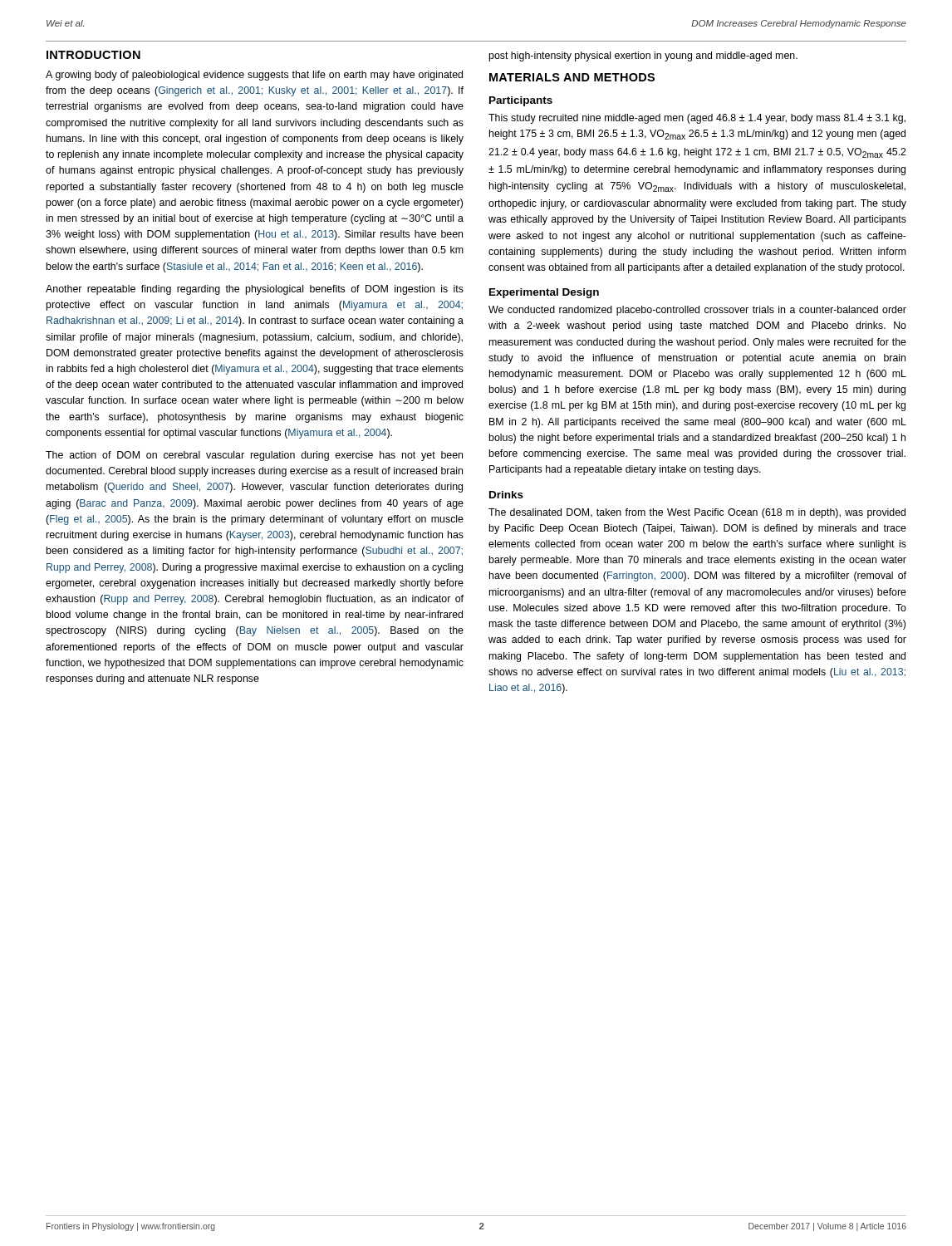Click on the text block containing "Another repeatable finding regarding the physiological benefits"
952x1246 pixels.
coord(255,361)
